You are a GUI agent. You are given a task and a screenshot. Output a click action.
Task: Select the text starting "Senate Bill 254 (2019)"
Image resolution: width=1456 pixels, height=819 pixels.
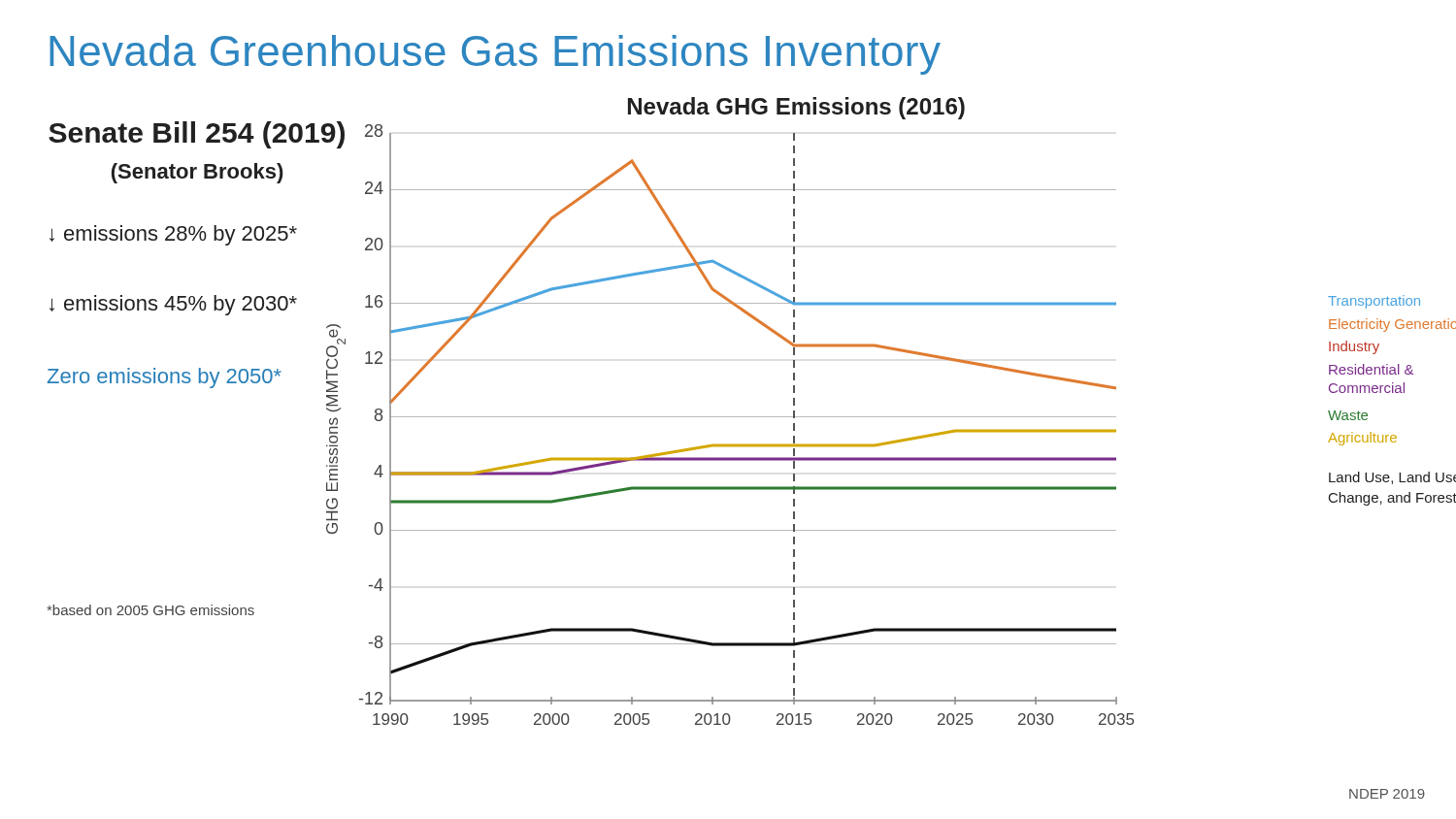click(x=197, y=132)
